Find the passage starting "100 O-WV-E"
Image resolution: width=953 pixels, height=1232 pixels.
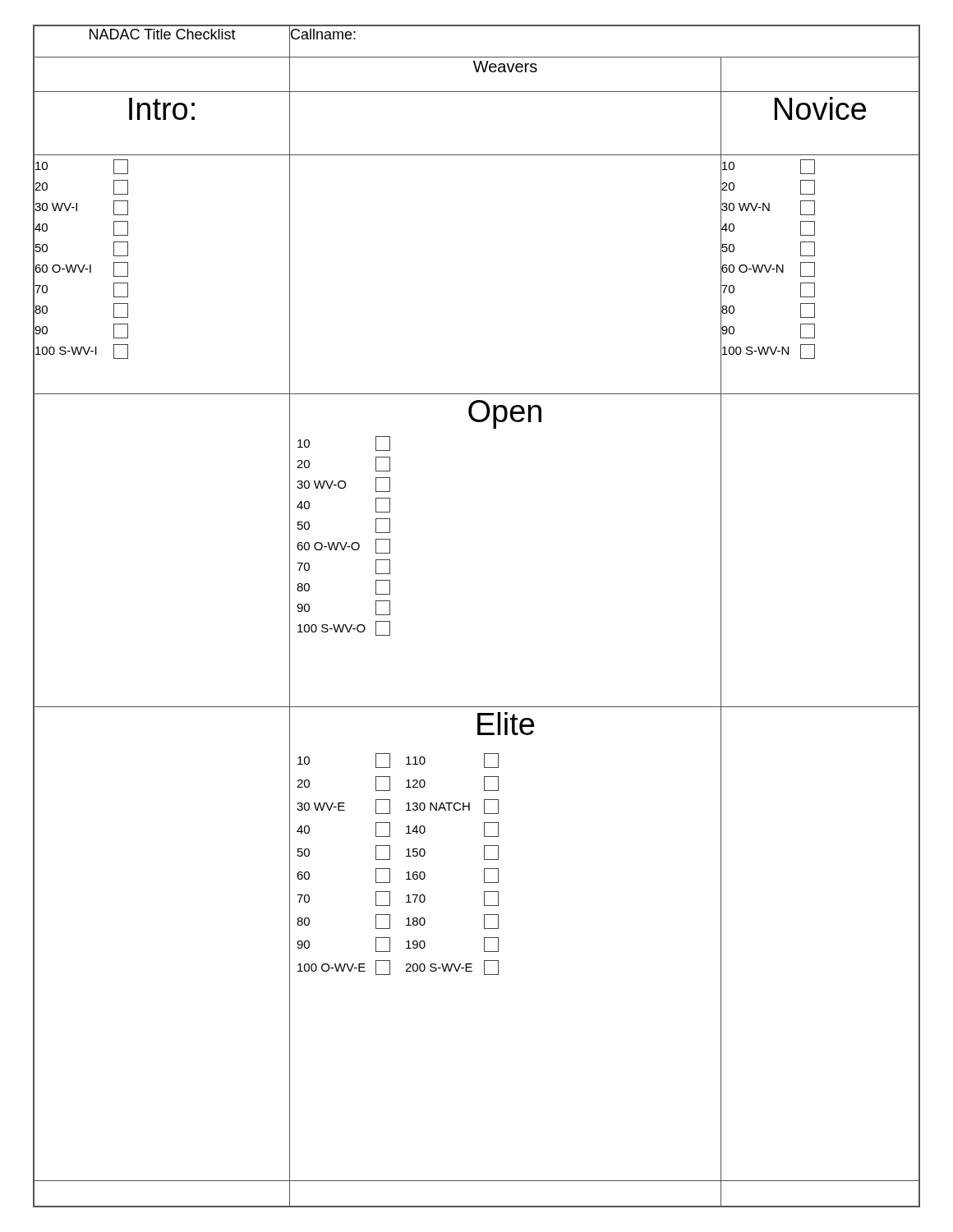pyautogui.click(x=343, y=967)
